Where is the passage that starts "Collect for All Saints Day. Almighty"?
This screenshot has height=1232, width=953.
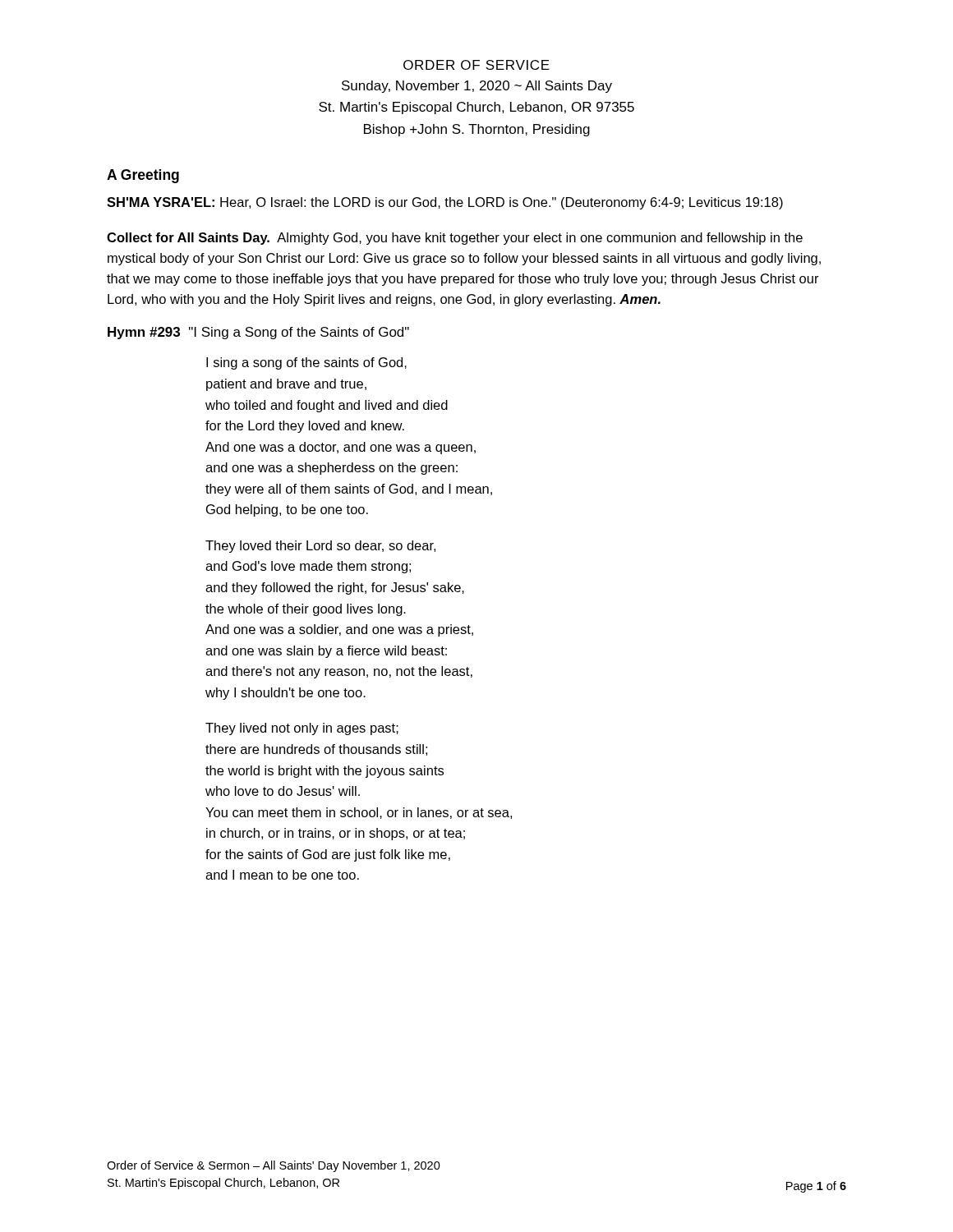[x=464, y=268]
